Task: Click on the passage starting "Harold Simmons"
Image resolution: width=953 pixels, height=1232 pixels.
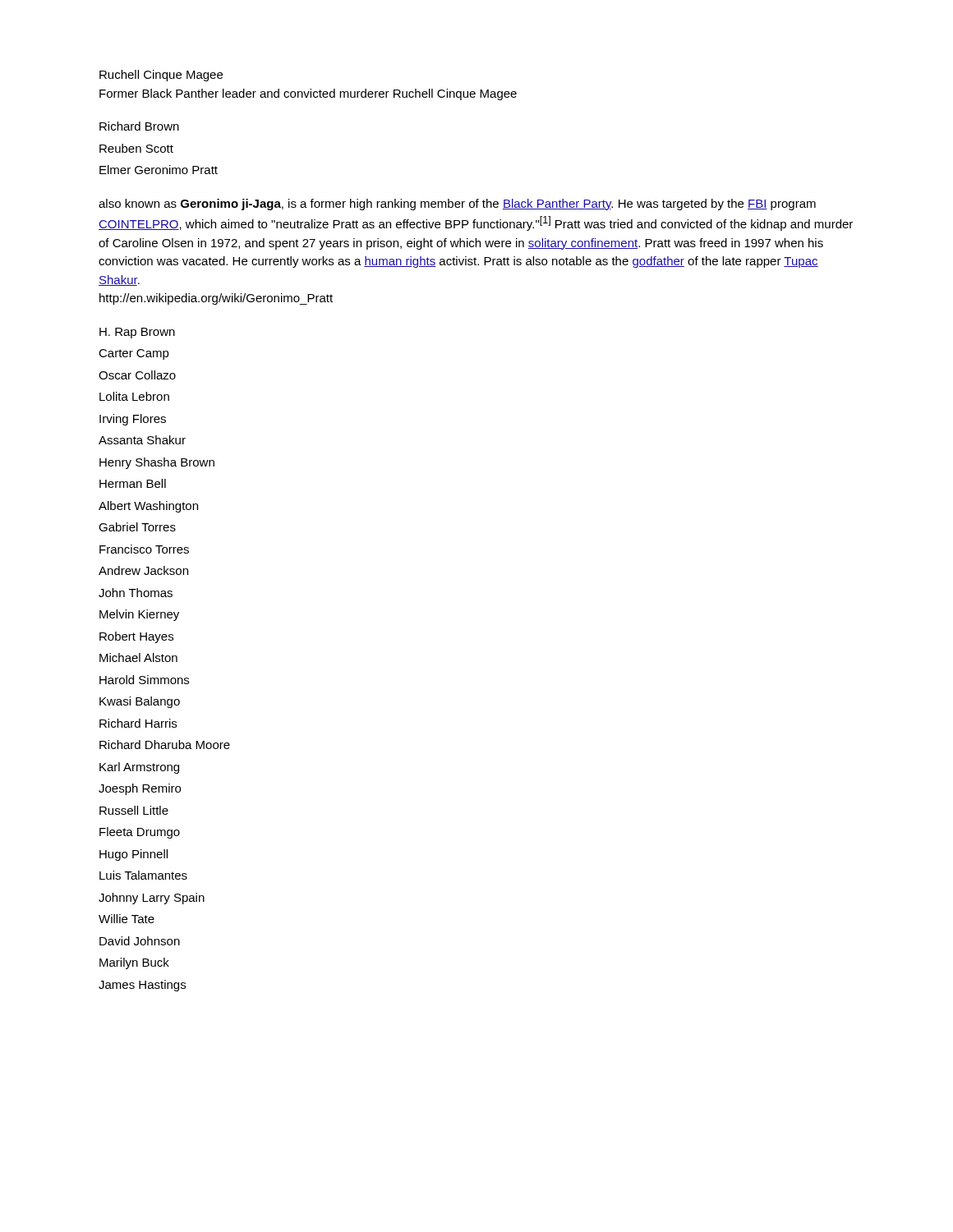Action: tap(144, 680)
